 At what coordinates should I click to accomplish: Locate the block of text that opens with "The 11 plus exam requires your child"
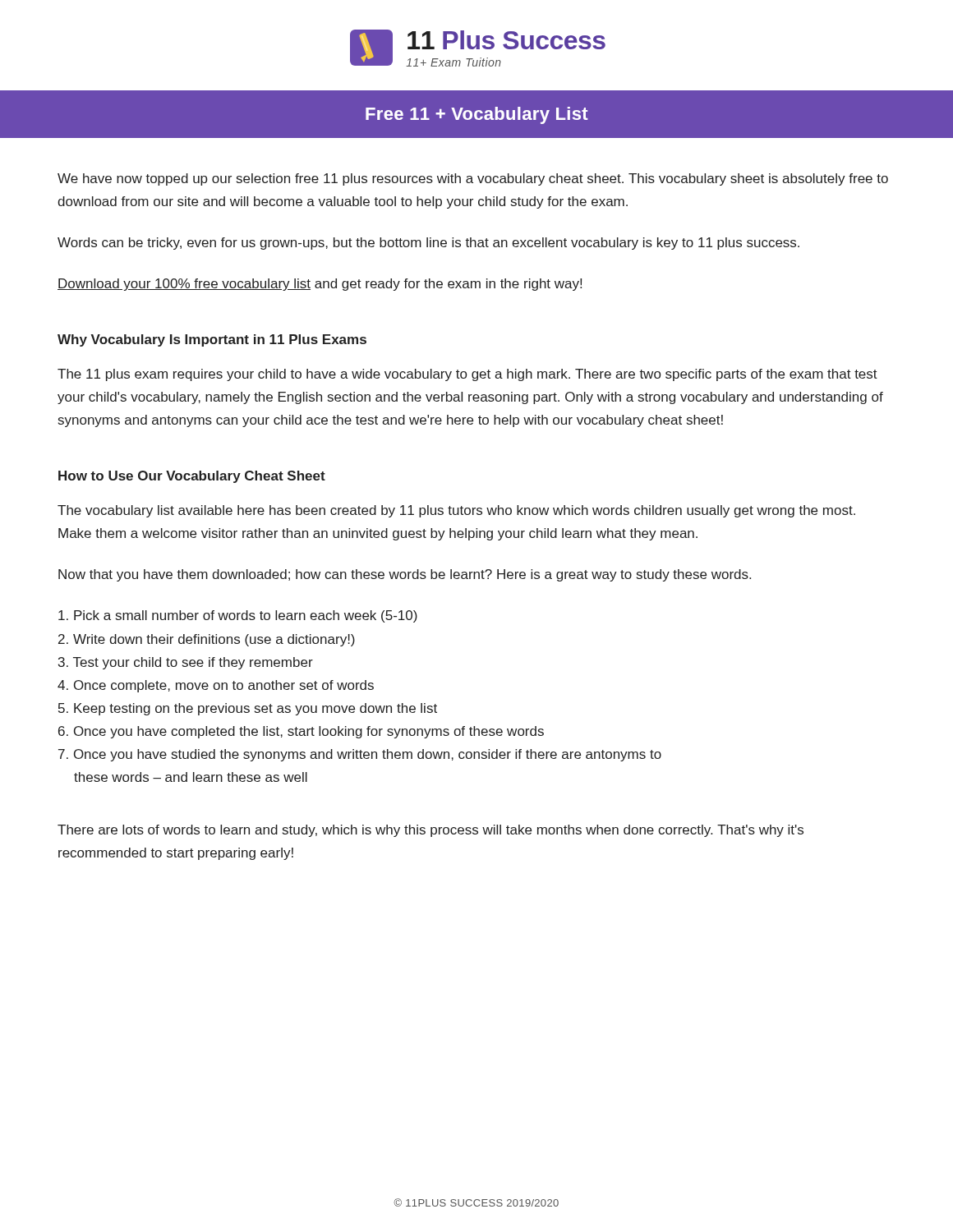[470, 397]
